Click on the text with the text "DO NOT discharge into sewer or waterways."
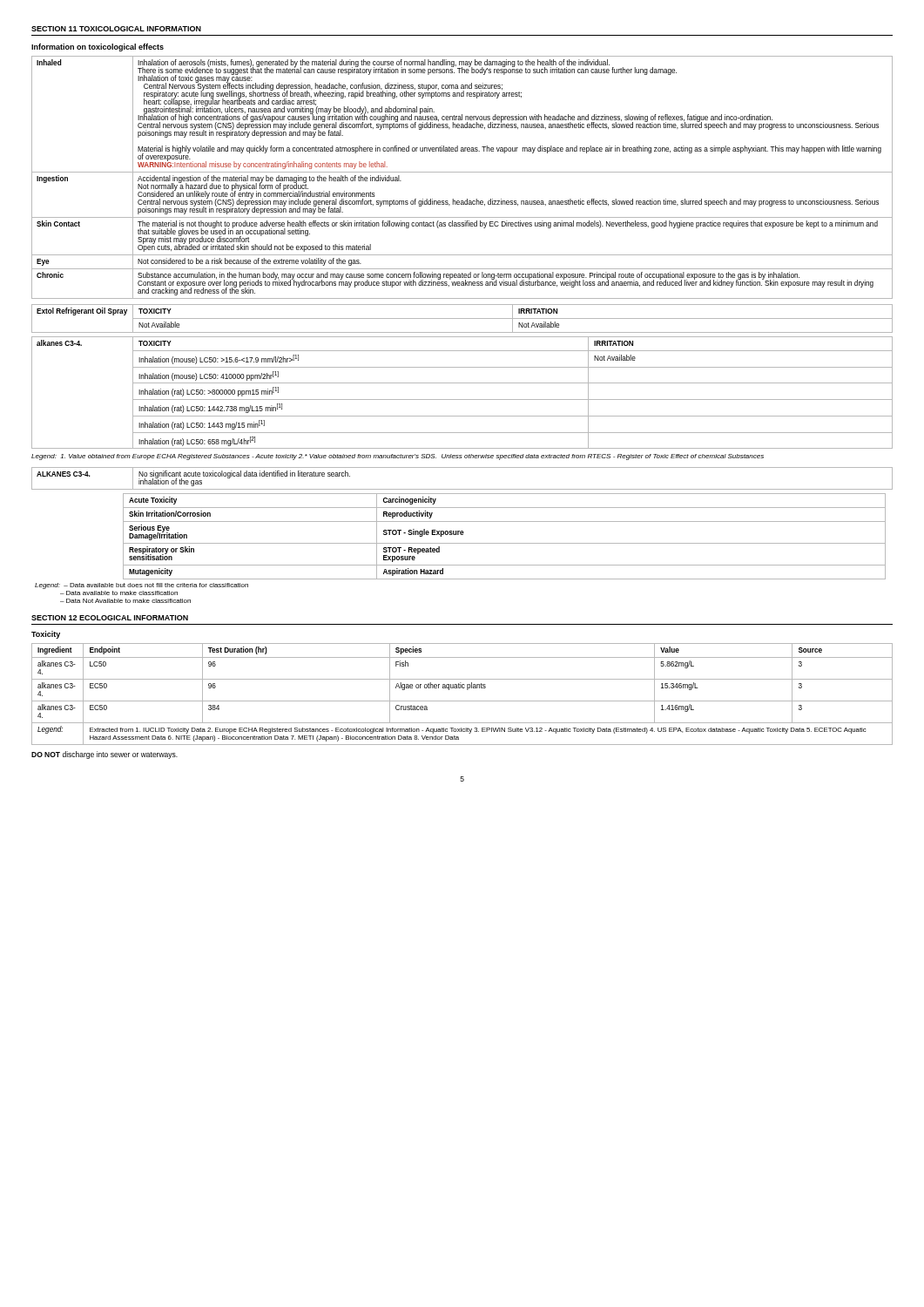924x1307 pixels. 105,755
